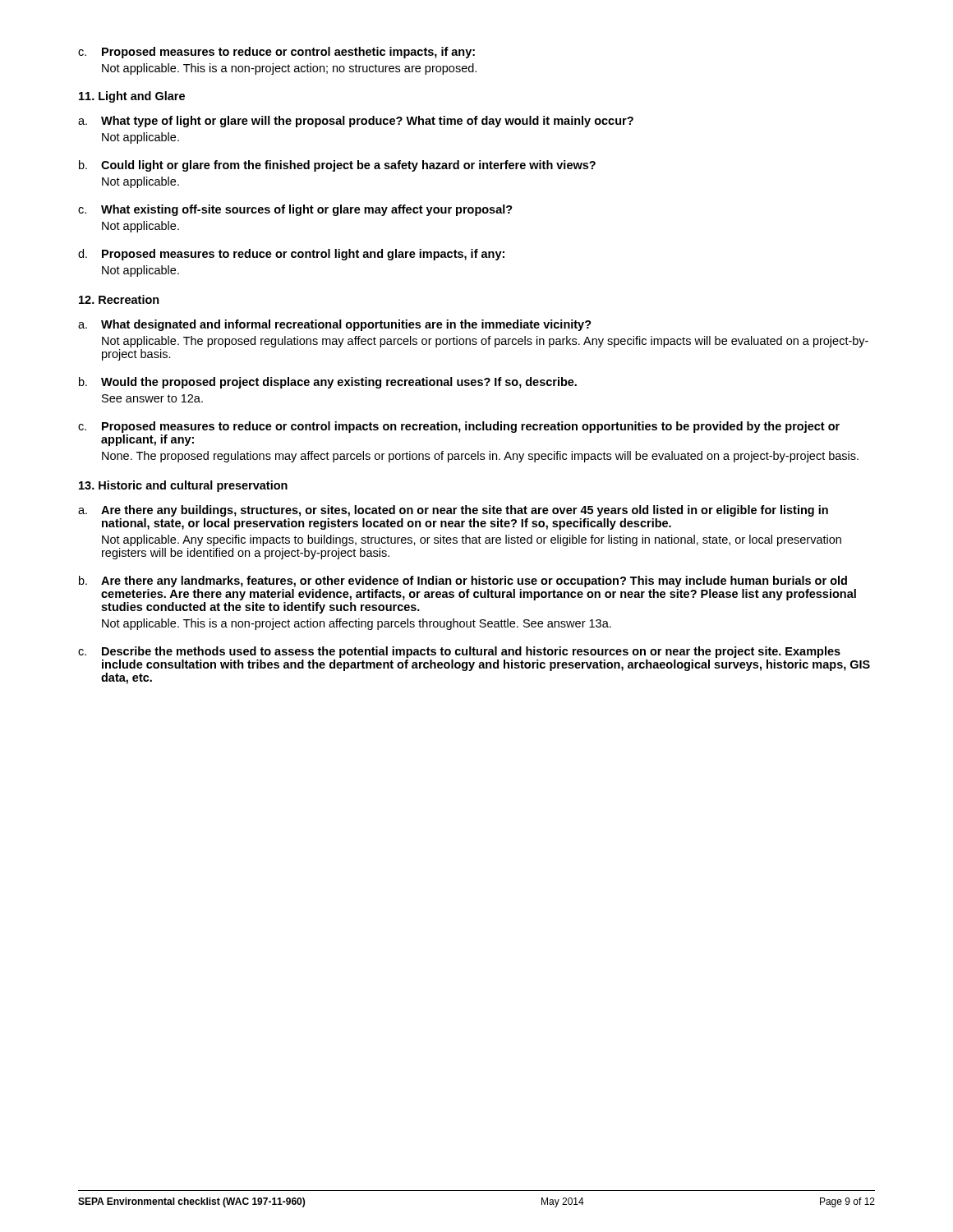Screen dimensions: 1232x953
Task: Locate the list item containing "b. Could light or glare"
Action: pos(476,173)
